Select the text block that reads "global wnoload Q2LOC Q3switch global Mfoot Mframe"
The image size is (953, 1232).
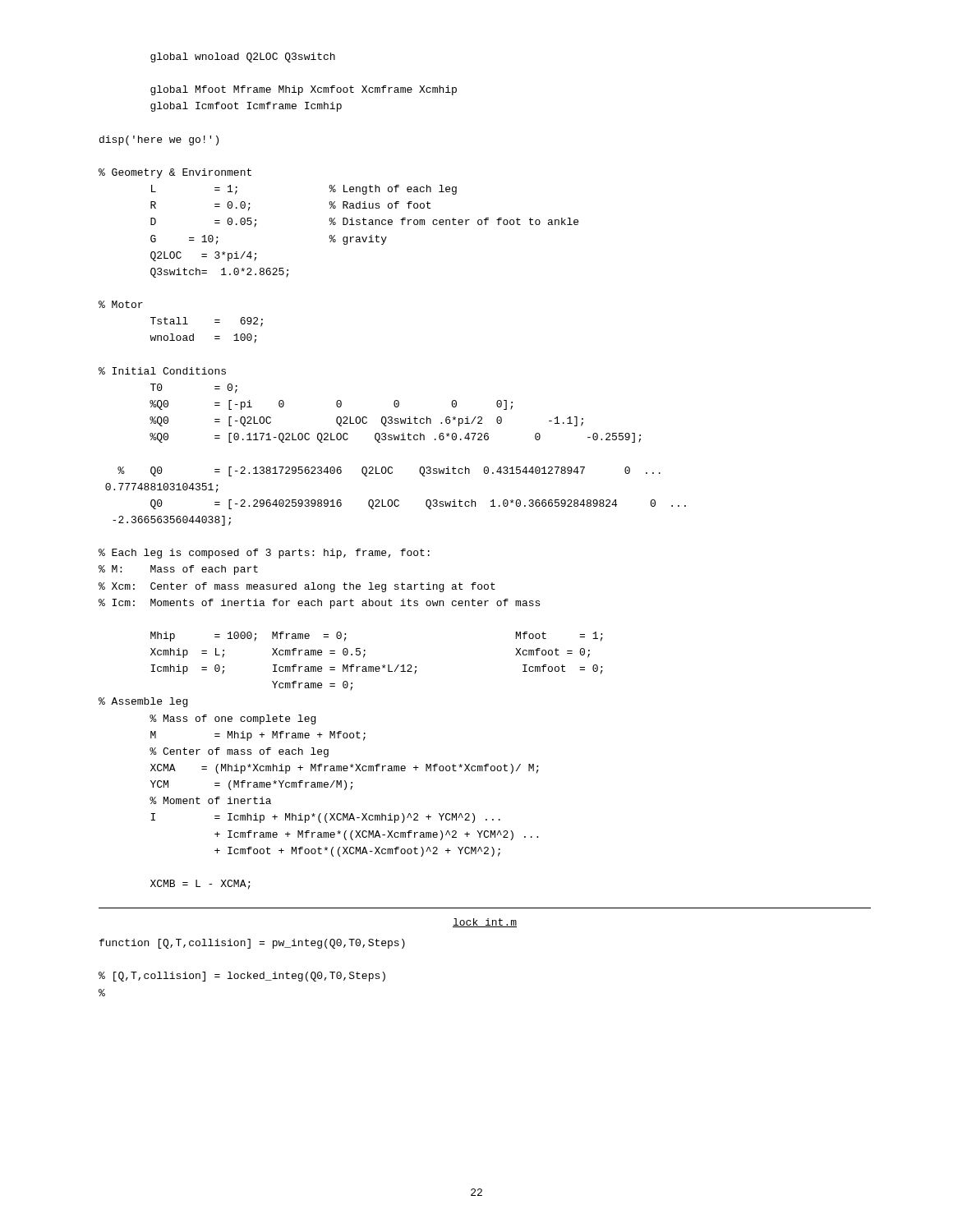click(x=485, y=471)
